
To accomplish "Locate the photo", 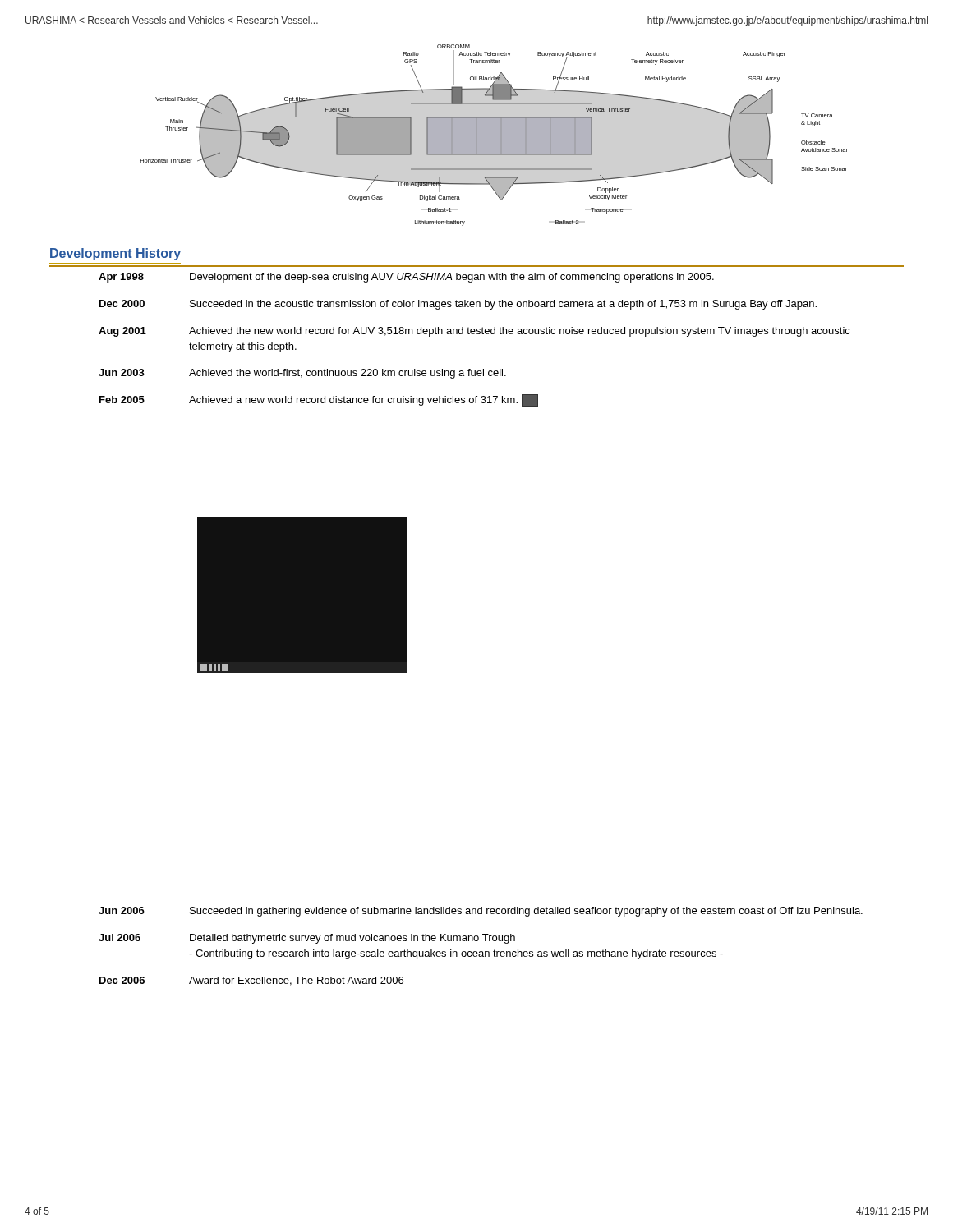I will click(302, 591).
